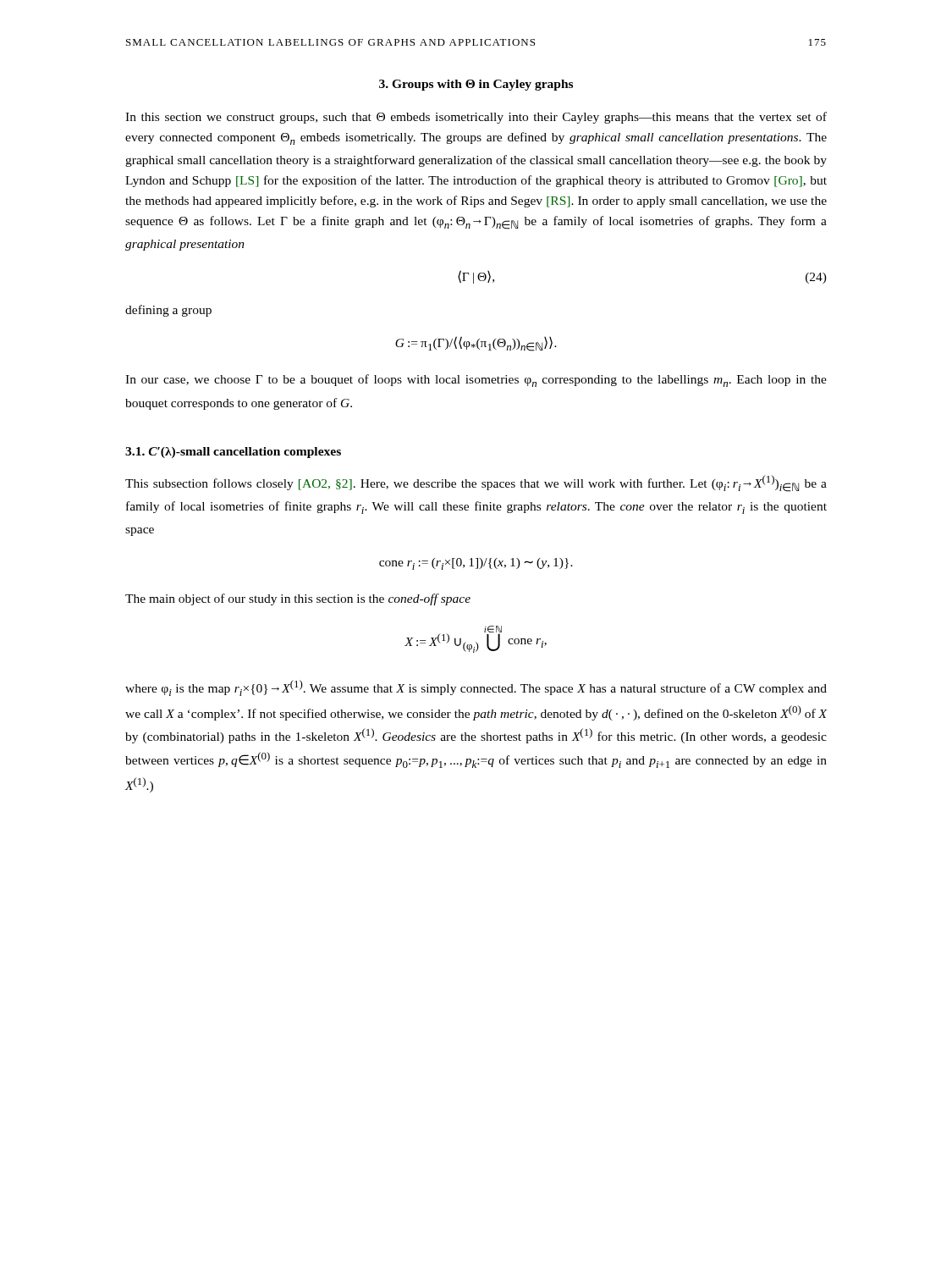Find the formula that says "G := π1(Γ)/⟨⟨φ*(π1(Θn))n∈ℕ⟩⟩."
952x1270 pixels.
tap(476, 345)
